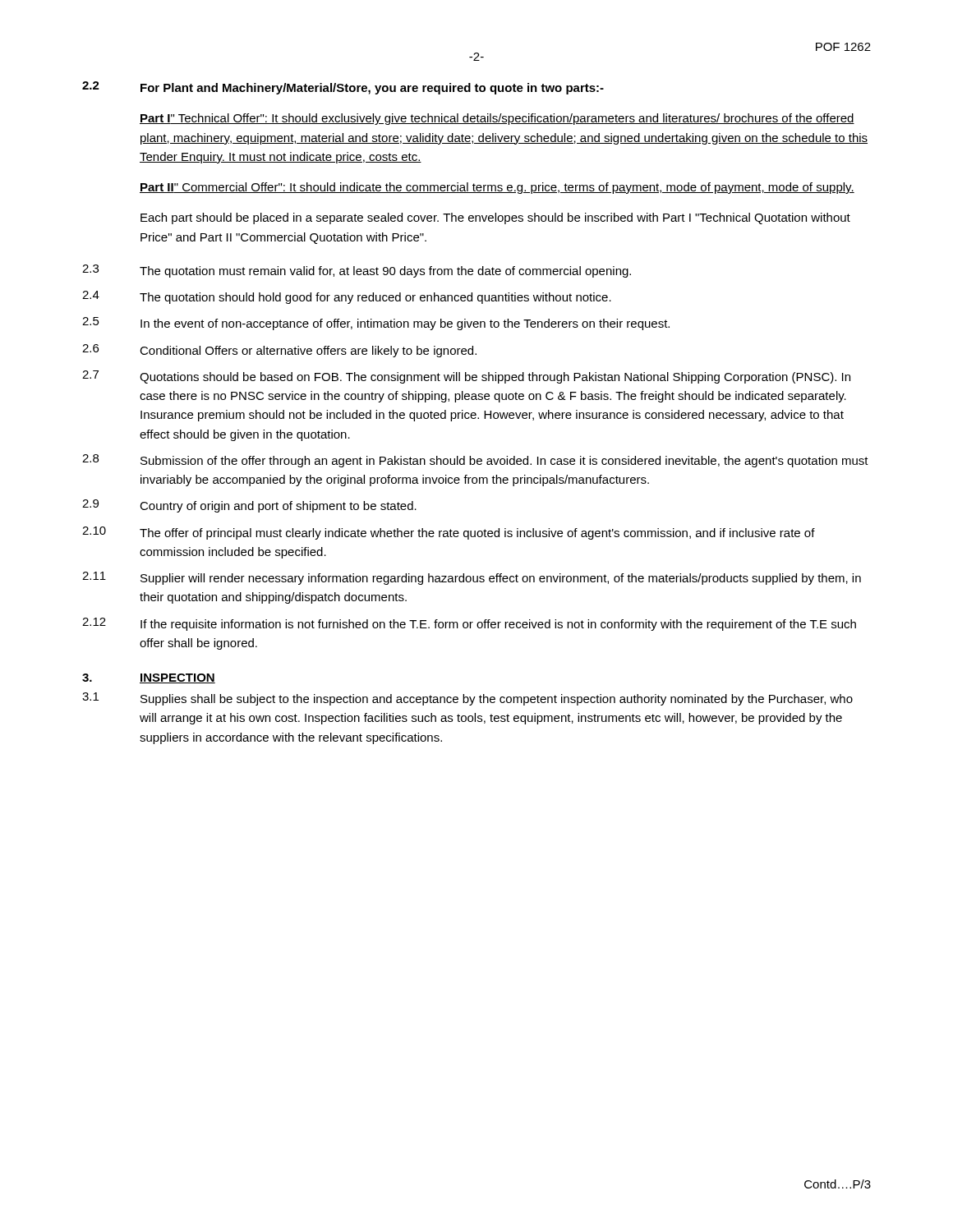Viewport: 953px width, 1232px height.
Task: Locate the list item with the text "2.5 In the event of non-acceptance"
Action: click(x=476, y=323)
